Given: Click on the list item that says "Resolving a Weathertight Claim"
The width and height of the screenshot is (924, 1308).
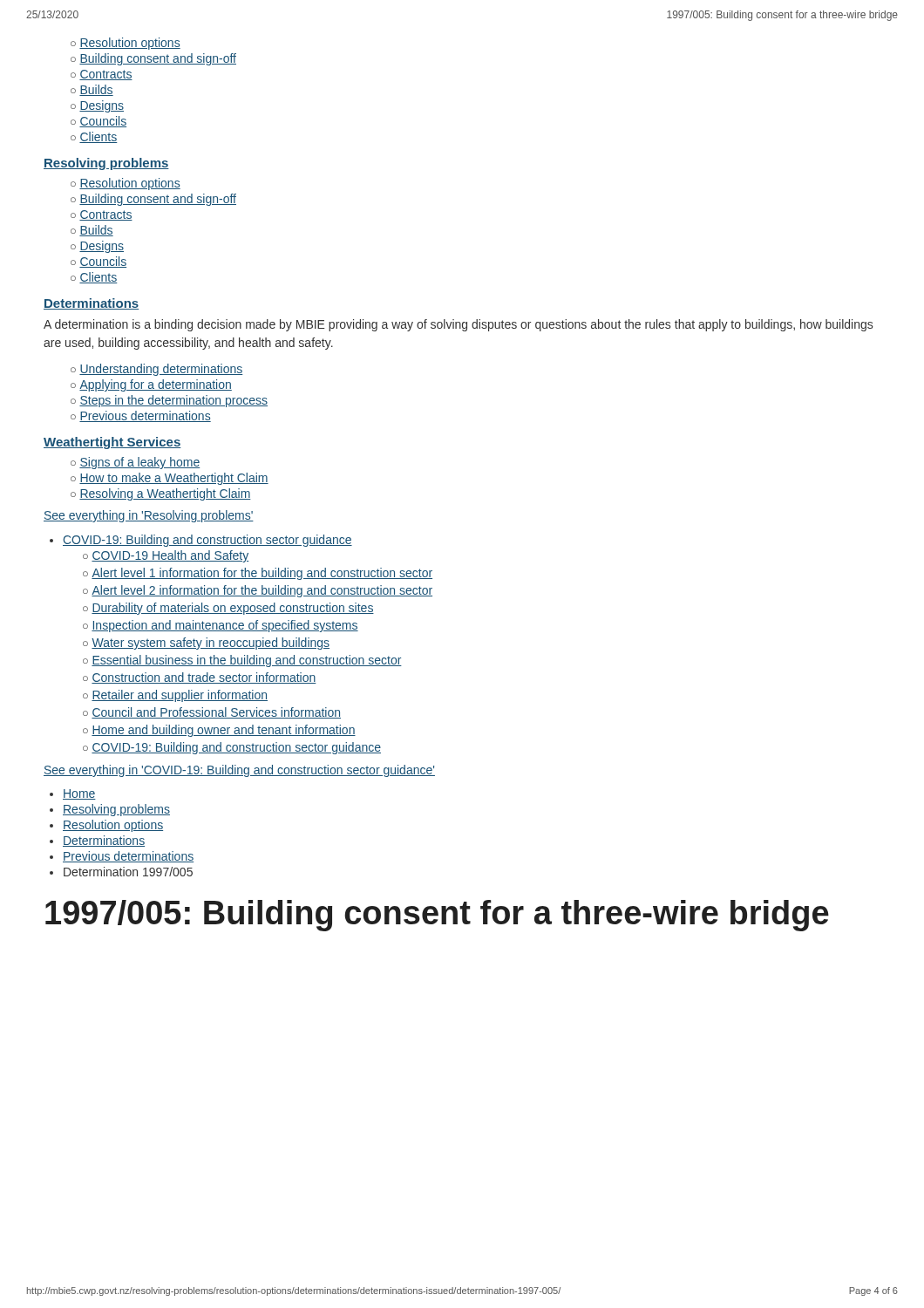Looking at the screenshot, I should tap(165, 494).
